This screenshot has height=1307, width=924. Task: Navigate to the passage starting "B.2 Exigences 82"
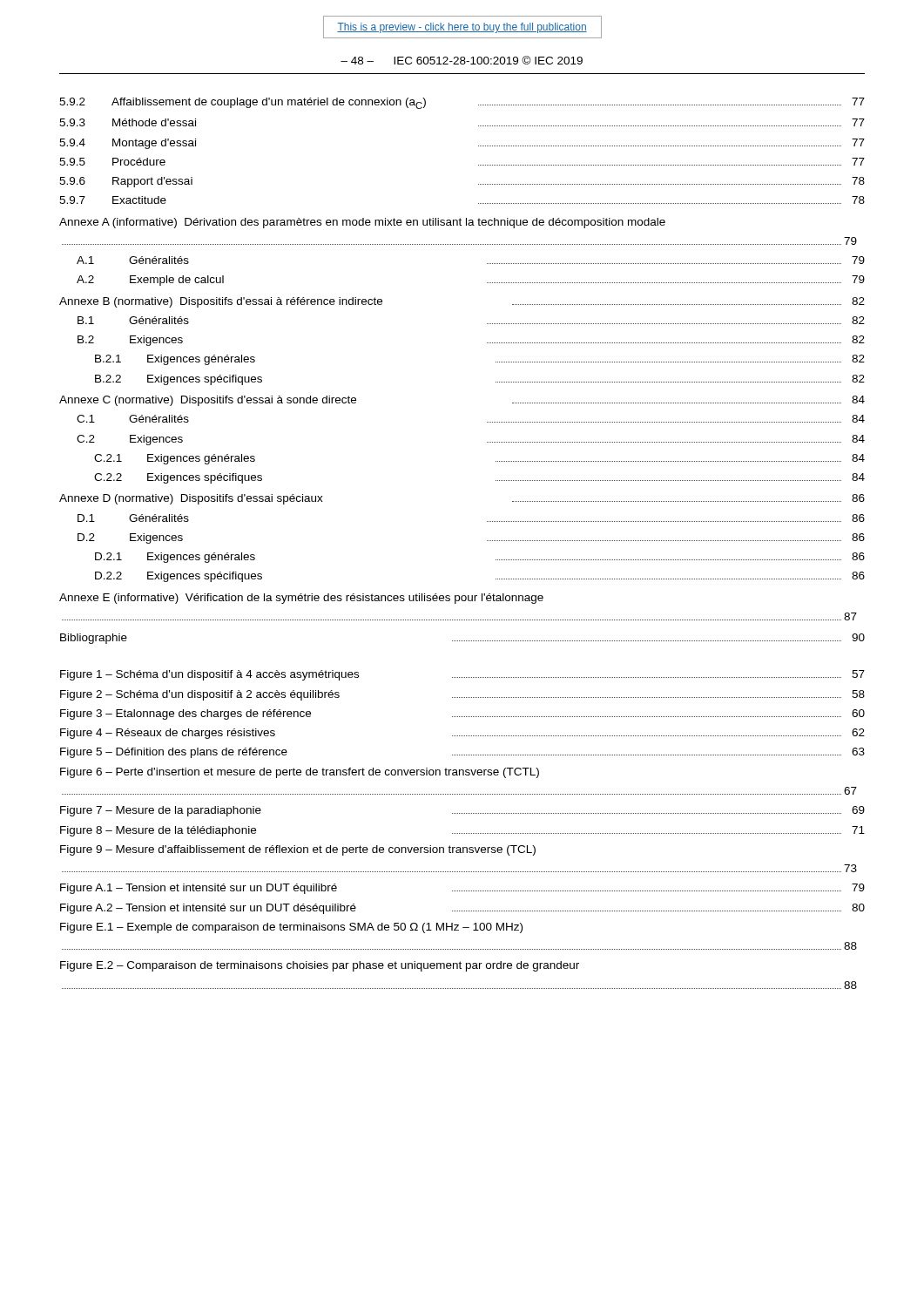click(x=155, y=340)
